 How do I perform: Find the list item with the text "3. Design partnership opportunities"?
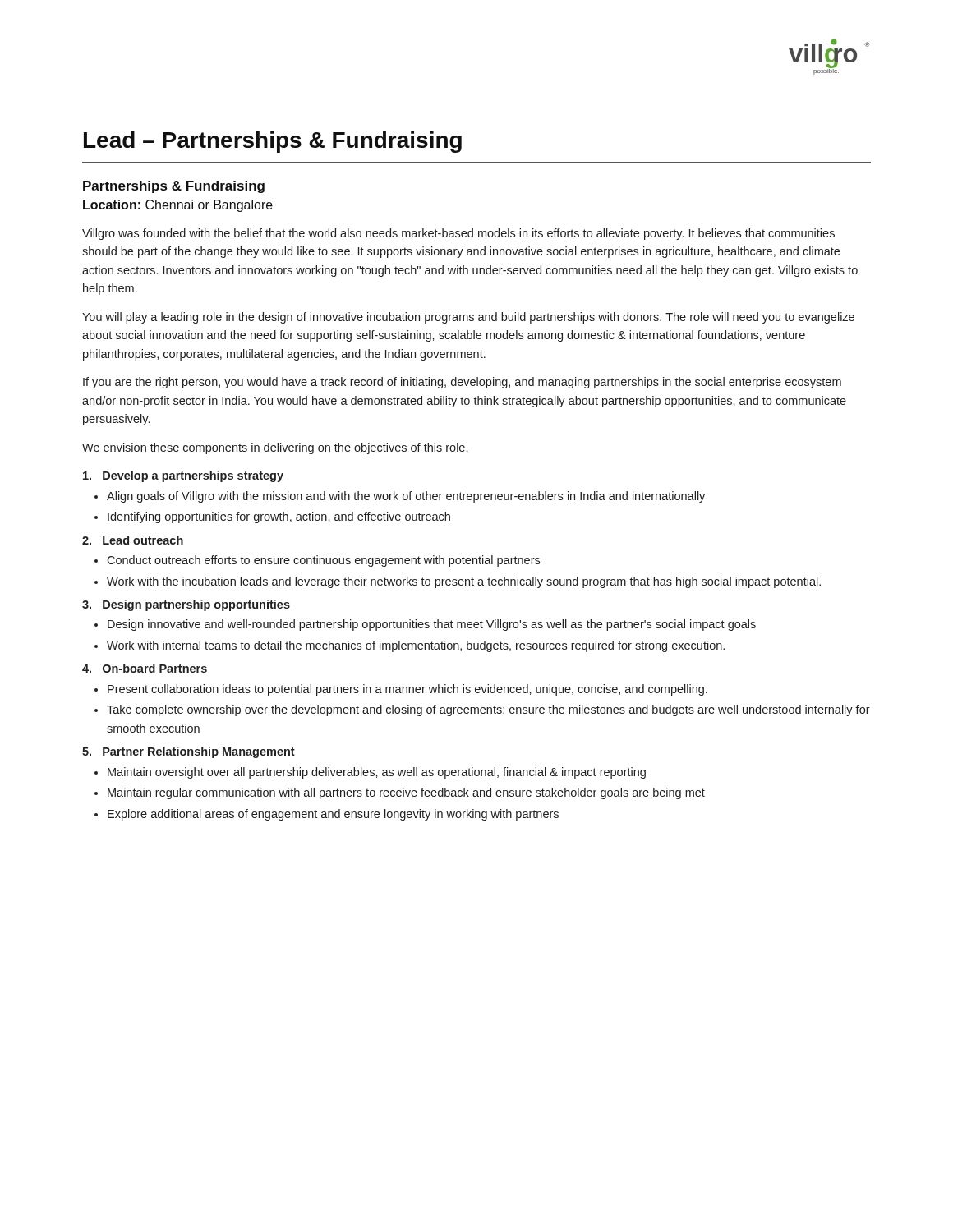186,604
